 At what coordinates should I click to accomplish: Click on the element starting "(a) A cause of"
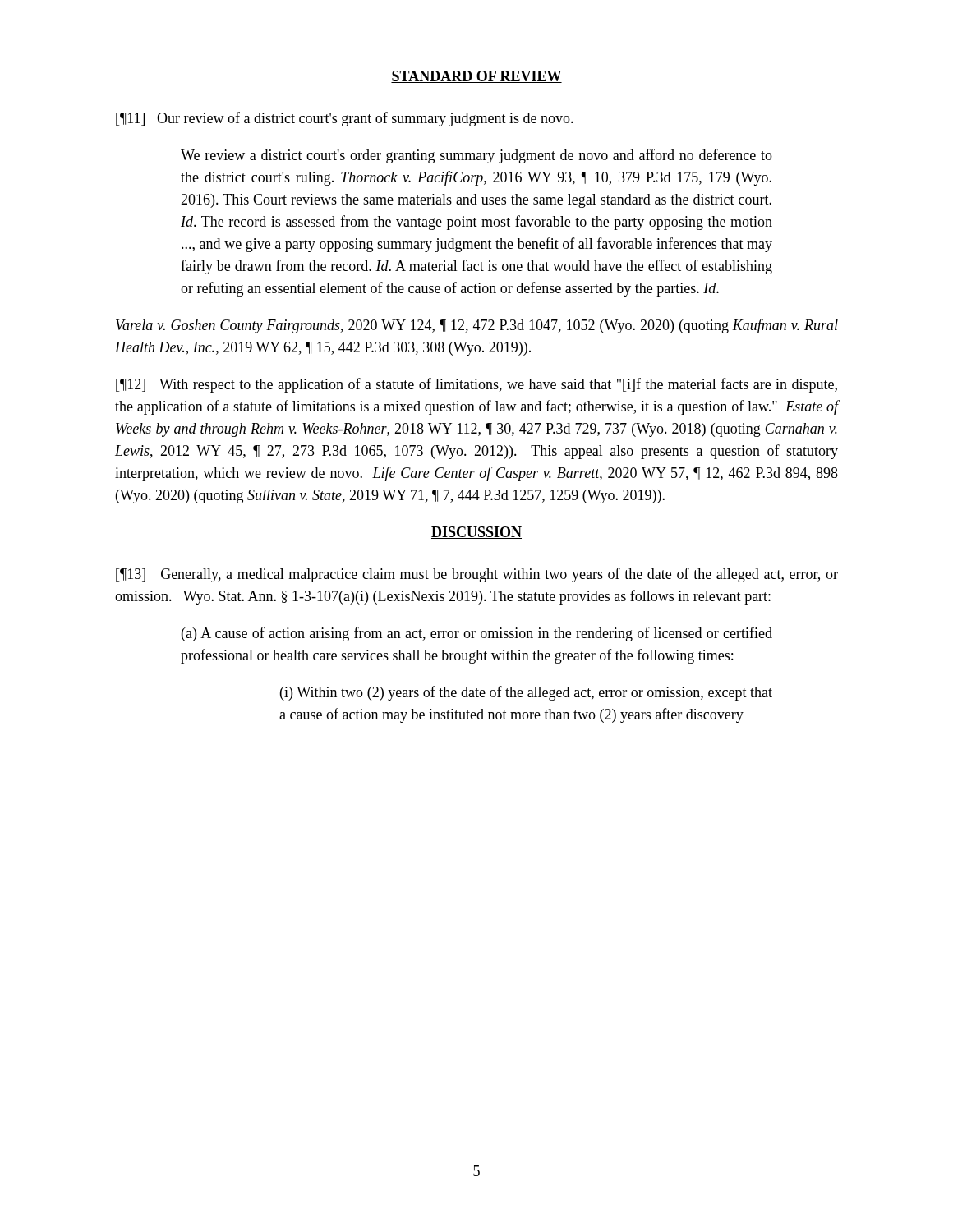click(x=476, y=644)
